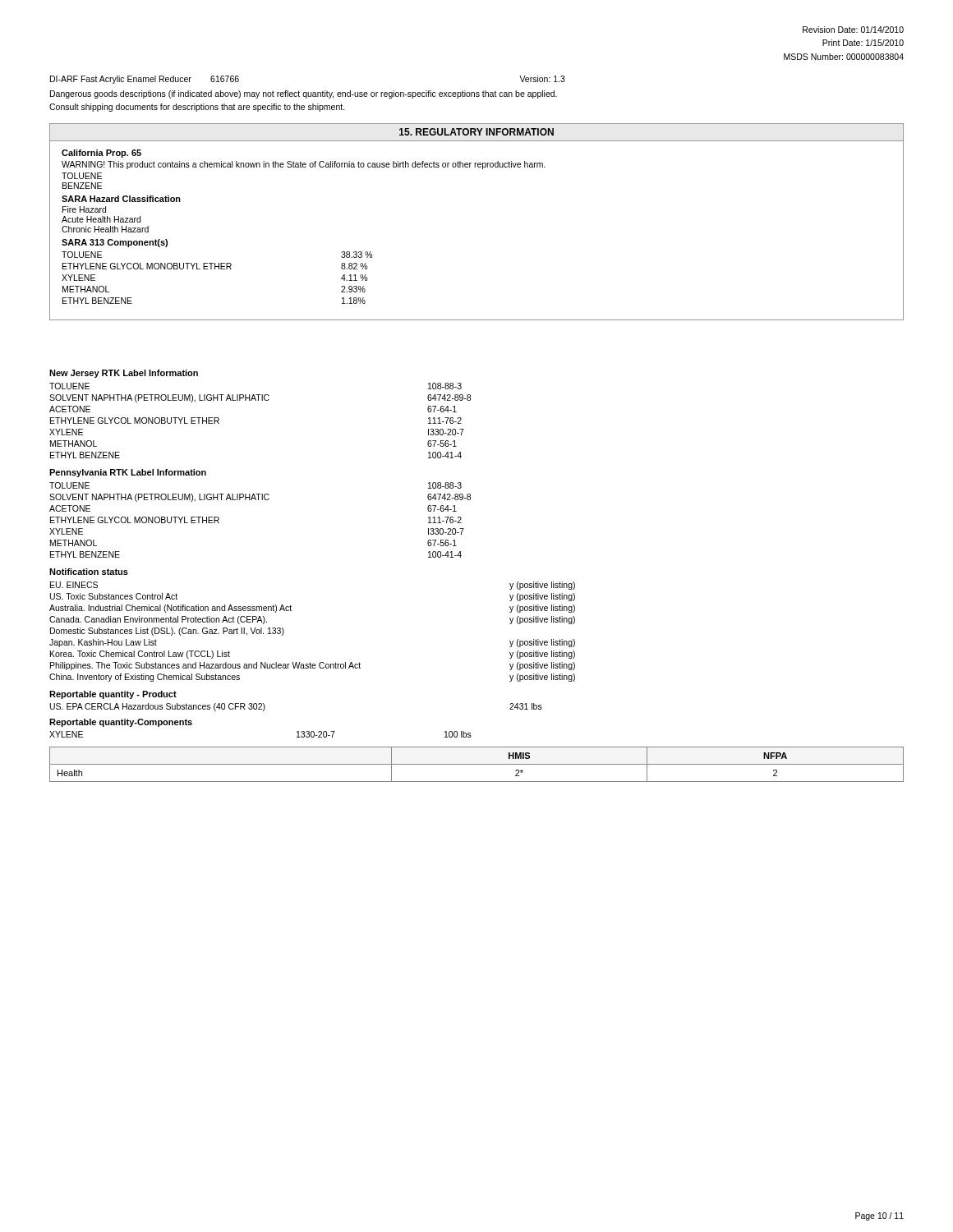Find the text block containing "New Jersey RTK"
Screen dimensions: 1232x953
(x=124, y=373)
